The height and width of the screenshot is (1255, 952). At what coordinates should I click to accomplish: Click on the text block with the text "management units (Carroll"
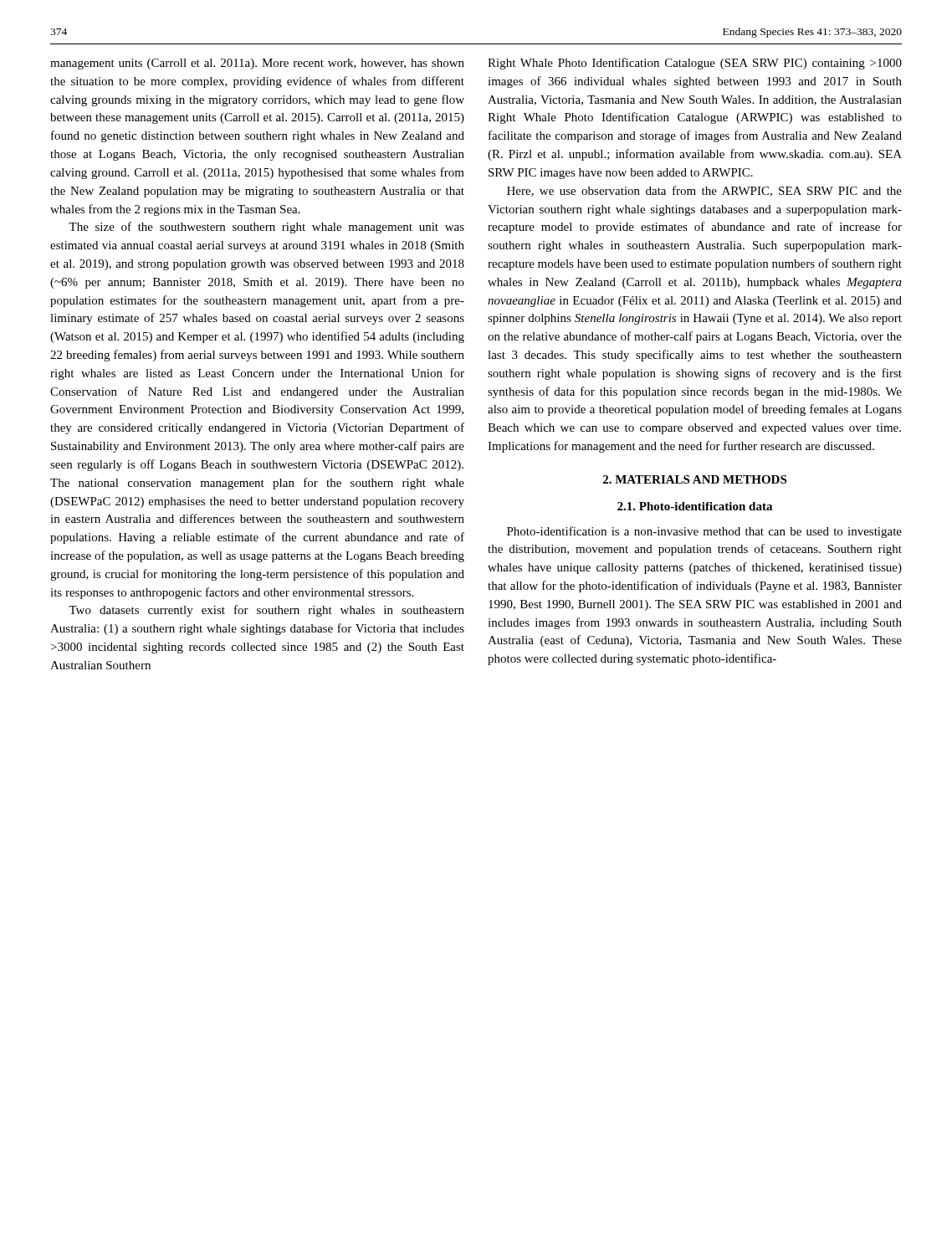(x=257, y=136)
